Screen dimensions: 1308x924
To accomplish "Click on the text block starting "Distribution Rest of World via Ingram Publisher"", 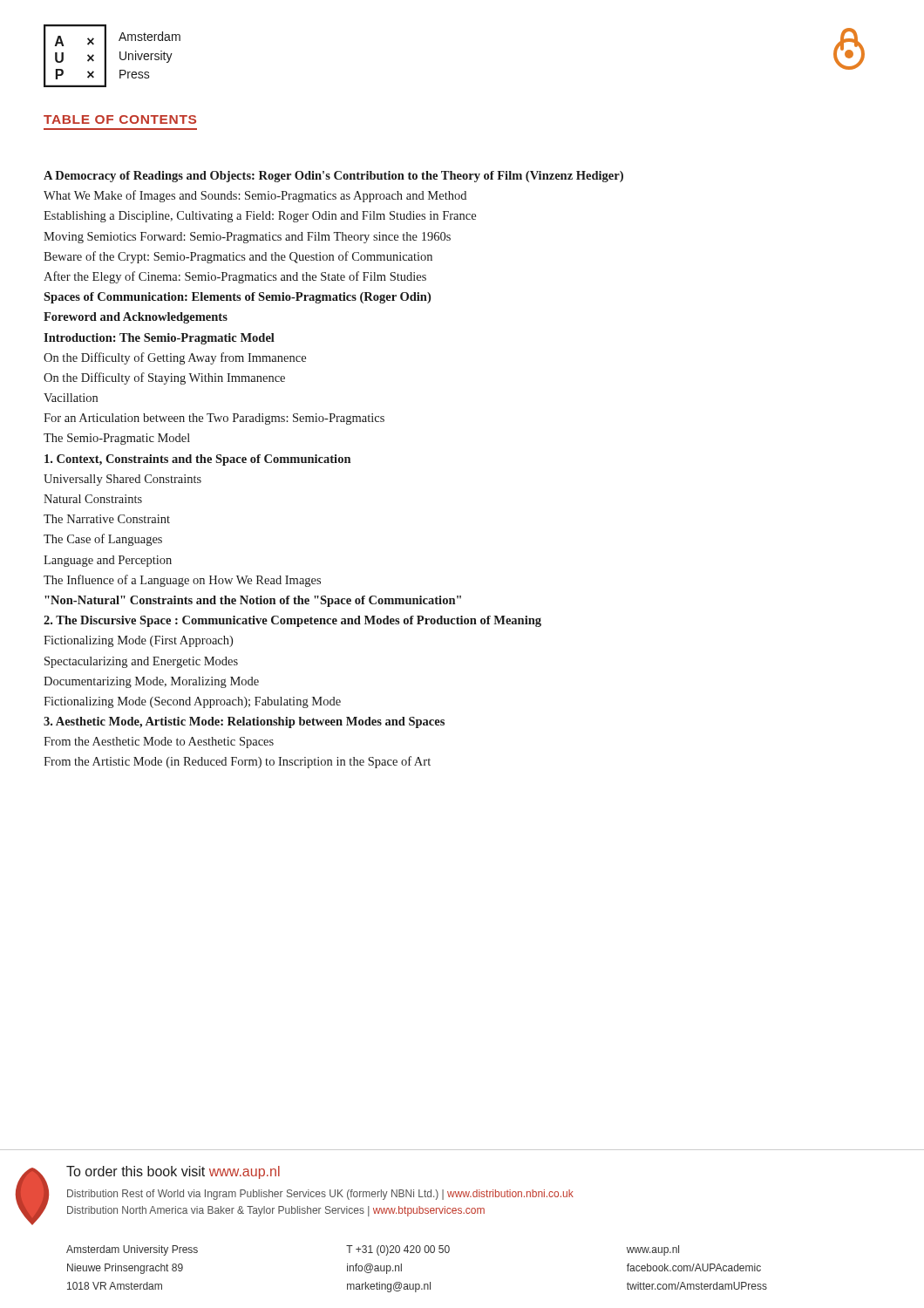I will (x=320, y=1202).
